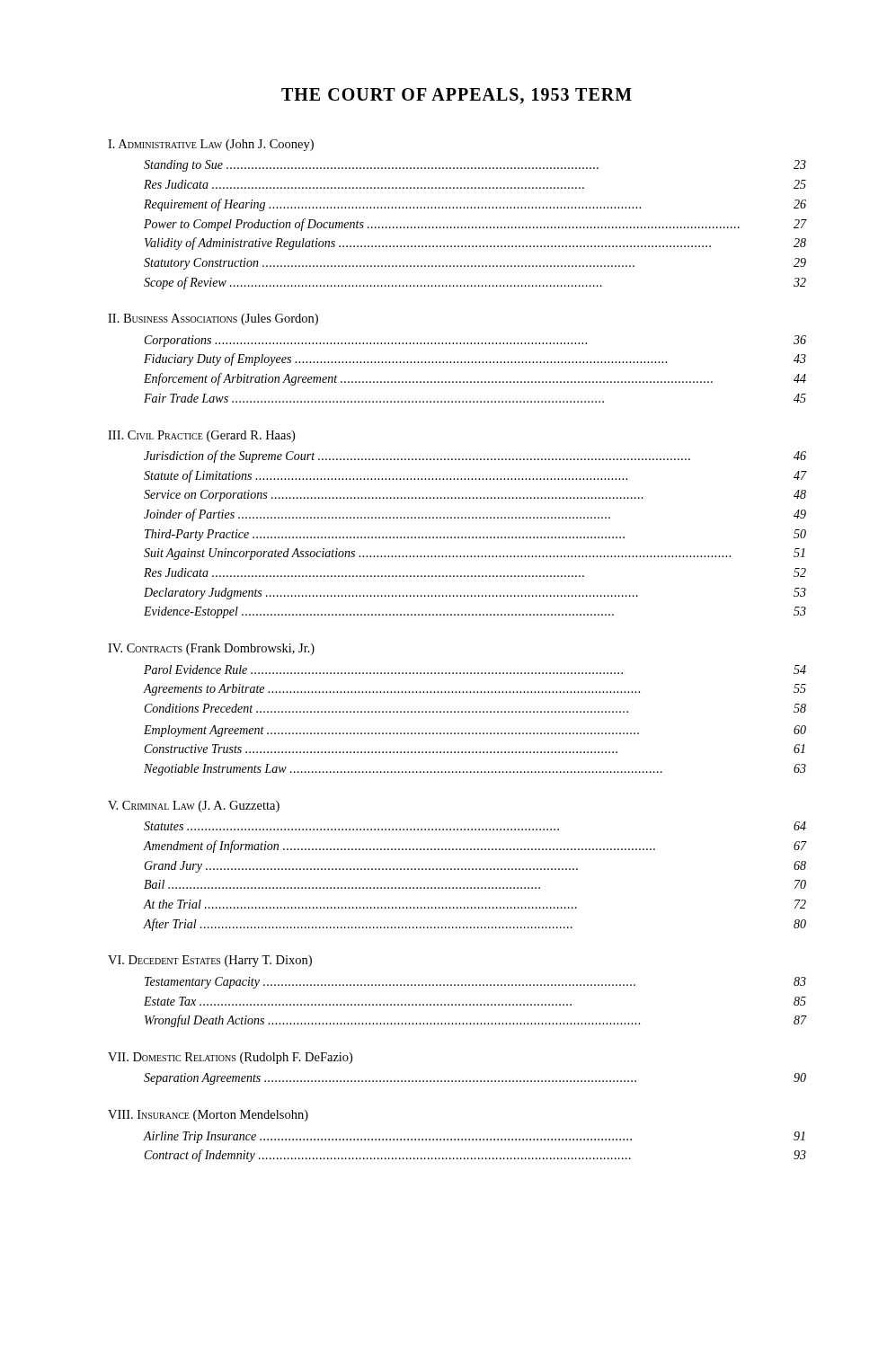Locate the text "Testamentary Capacity 83"
Screen dimensions: 1348x896
pyautogui.click(x=475, y=982)
